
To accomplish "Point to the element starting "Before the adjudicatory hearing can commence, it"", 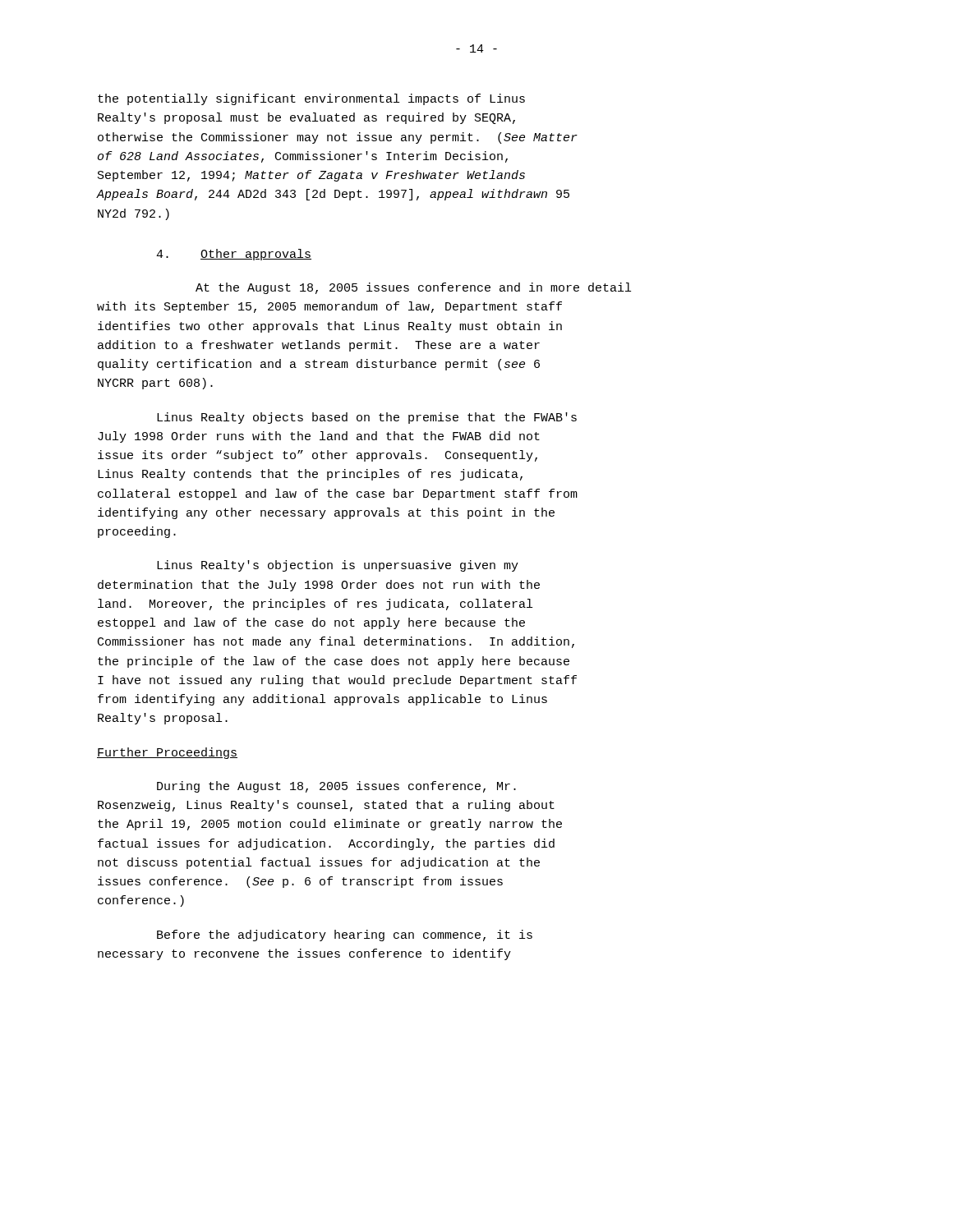I will point(315,945).
